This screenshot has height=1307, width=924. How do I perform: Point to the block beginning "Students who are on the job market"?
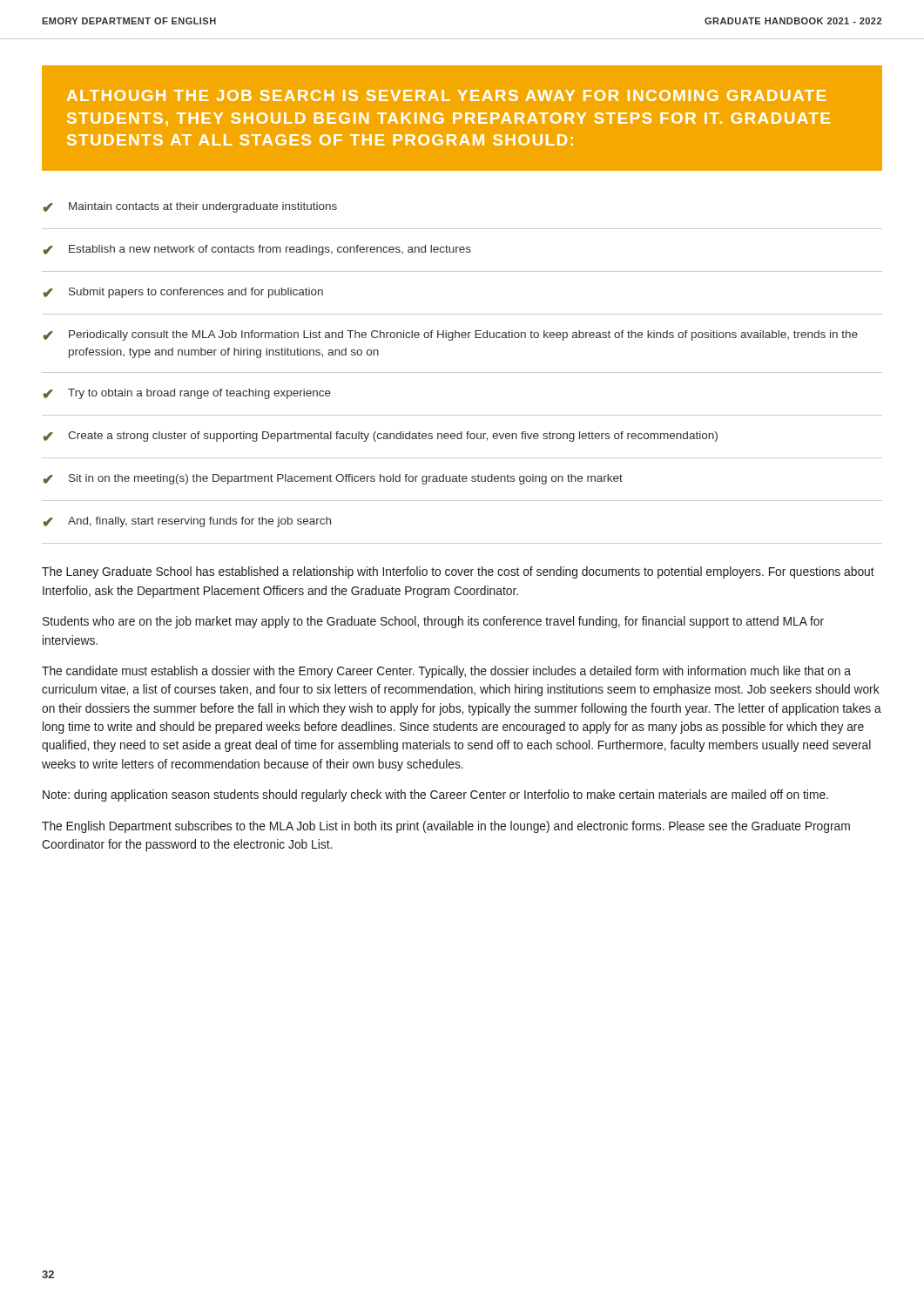point(433,631)
